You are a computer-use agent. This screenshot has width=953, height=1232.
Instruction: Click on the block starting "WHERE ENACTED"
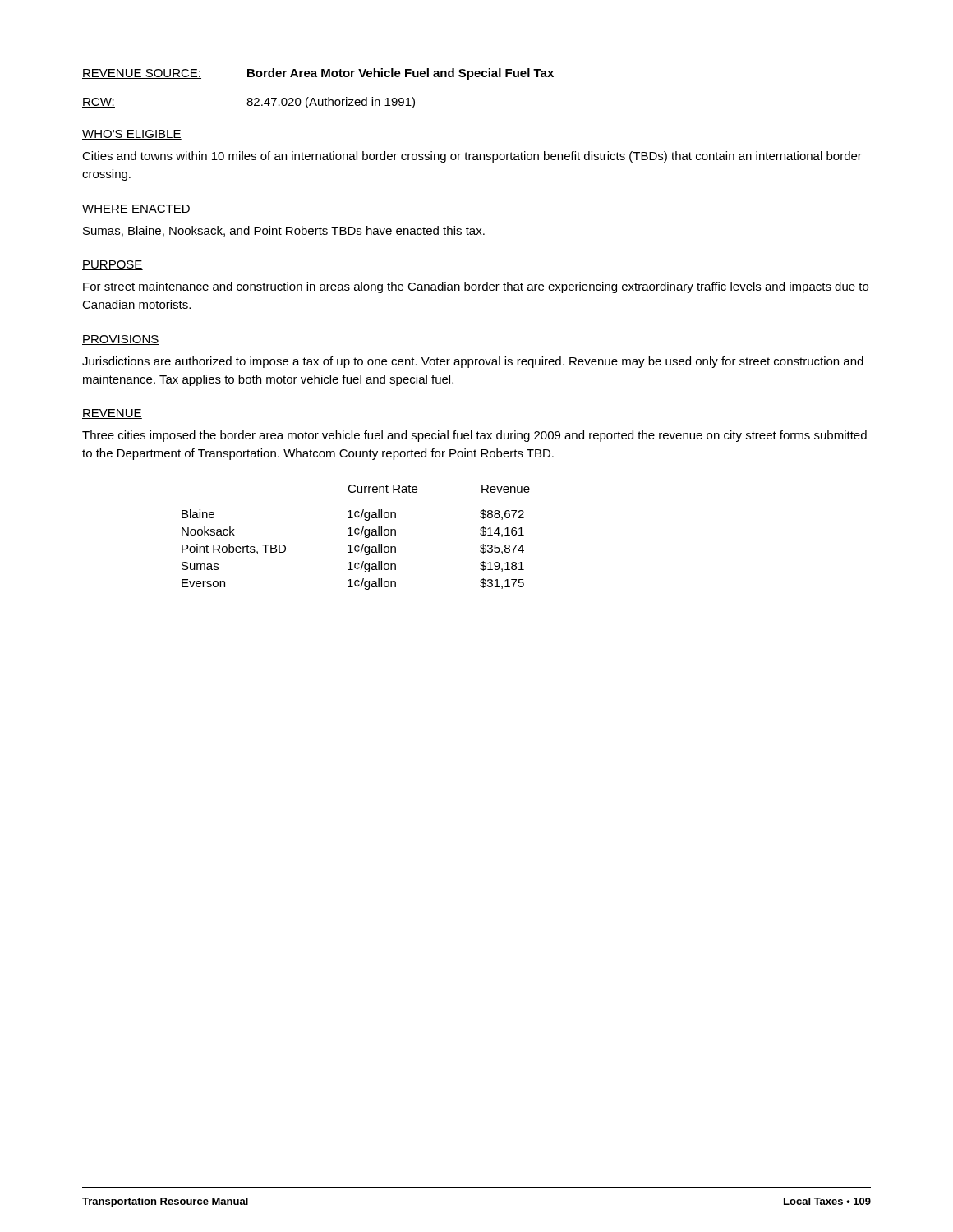[136, 208]
